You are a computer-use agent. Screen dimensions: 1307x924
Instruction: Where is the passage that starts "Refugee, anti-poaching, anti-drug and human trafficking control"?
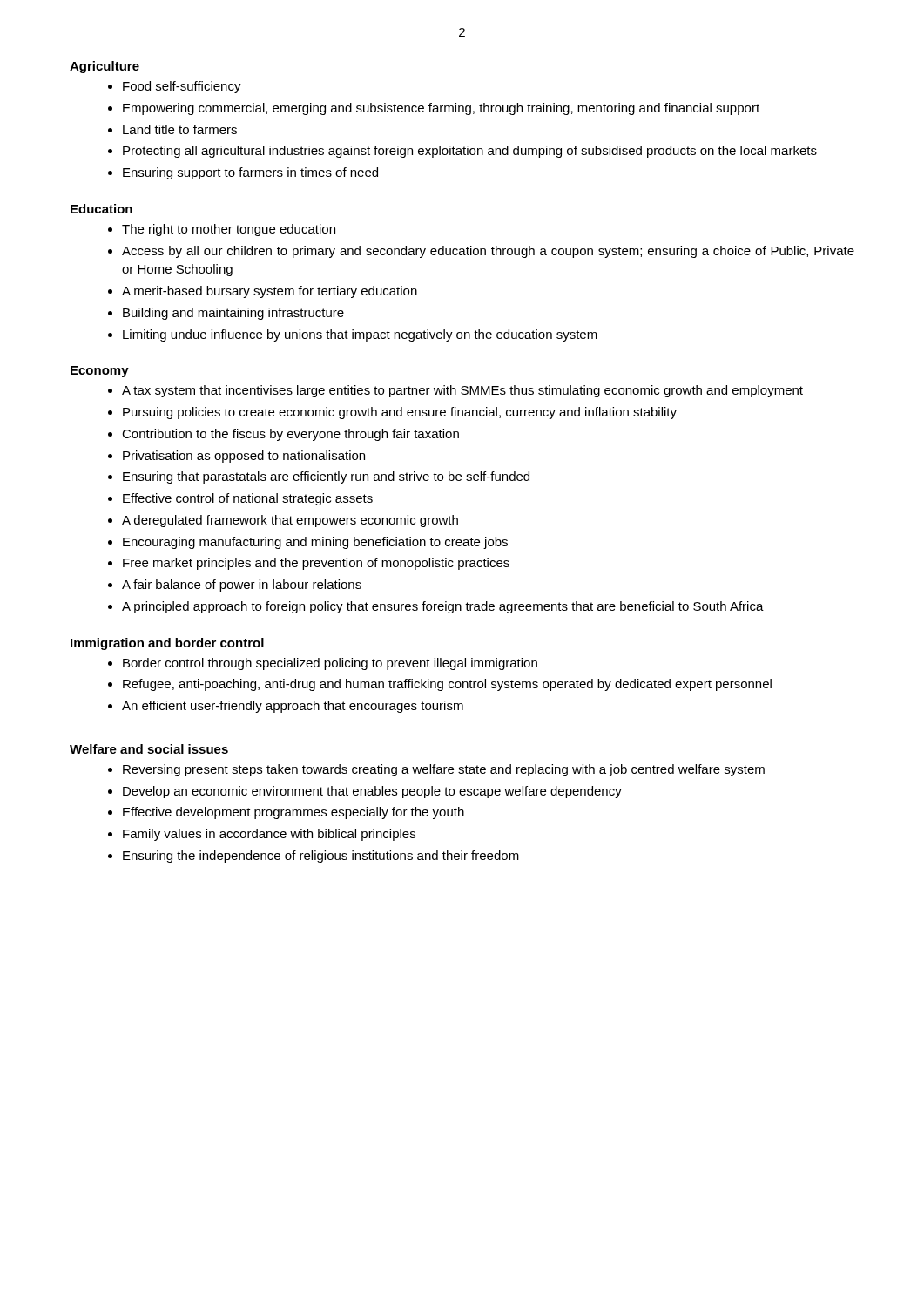point(447,684)
